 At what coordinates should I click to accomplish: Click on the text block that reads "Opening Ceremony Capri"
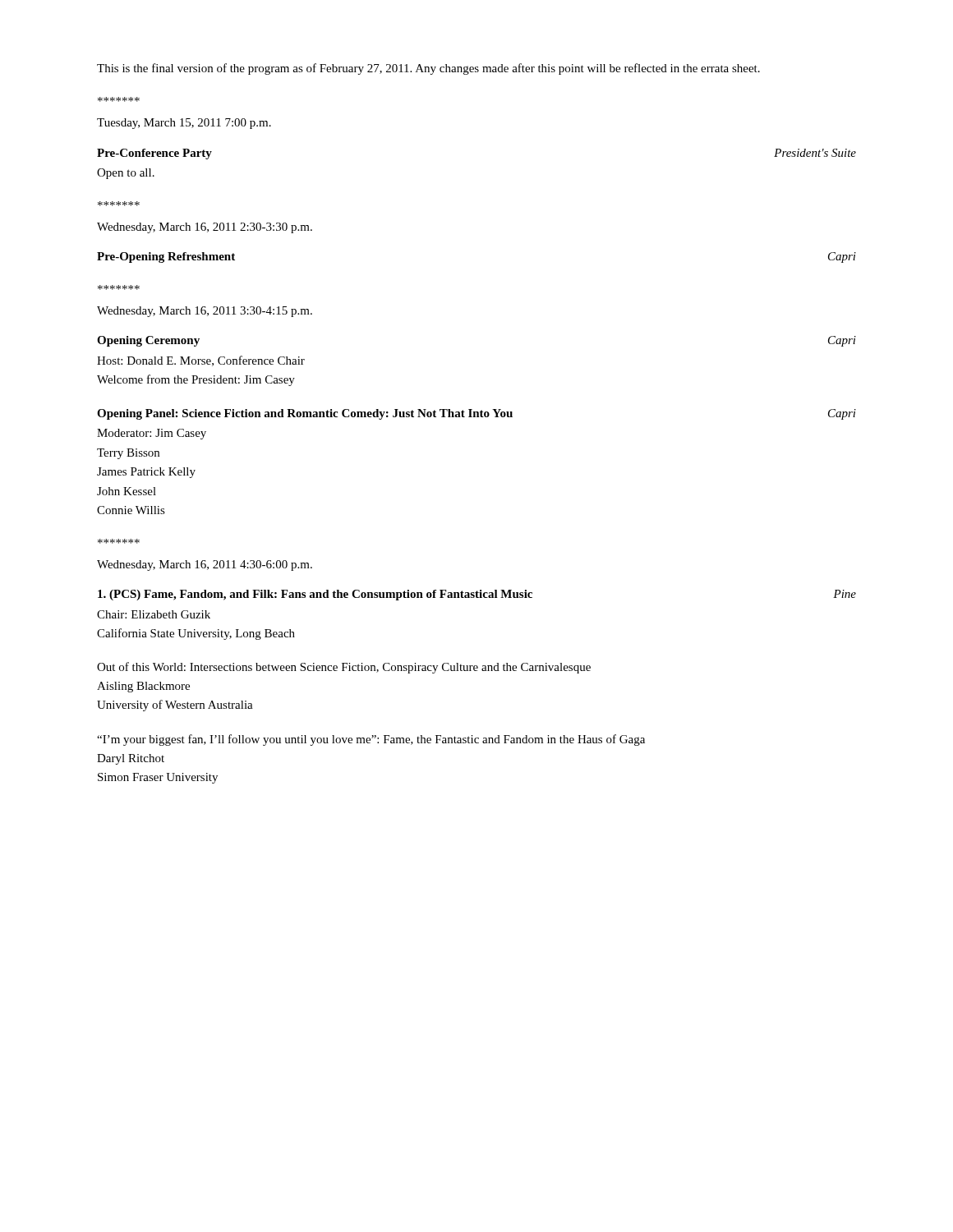click(x=148, y=342)
